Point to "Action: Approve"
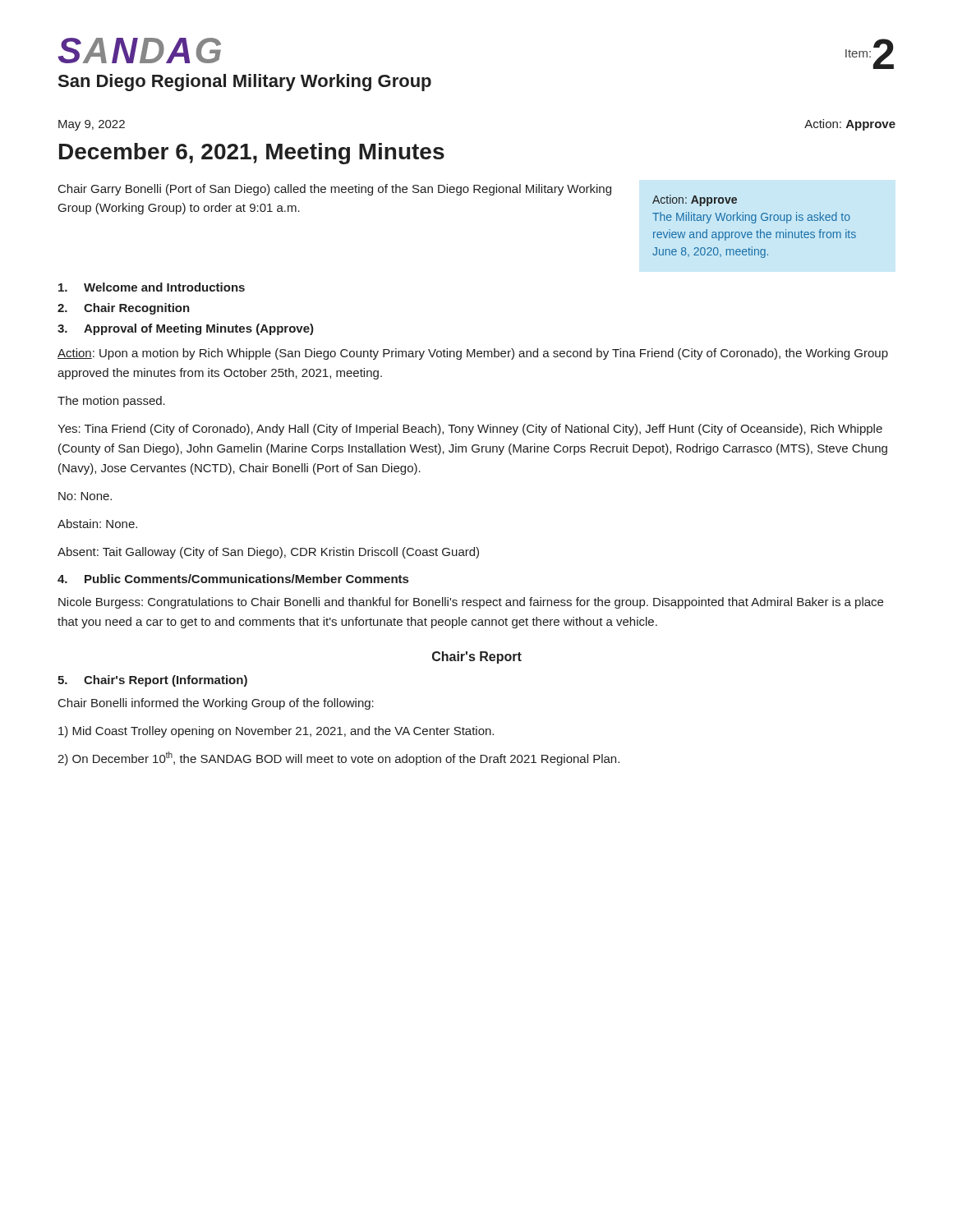Screen dimensions: 1232x953 click(850, 124)
